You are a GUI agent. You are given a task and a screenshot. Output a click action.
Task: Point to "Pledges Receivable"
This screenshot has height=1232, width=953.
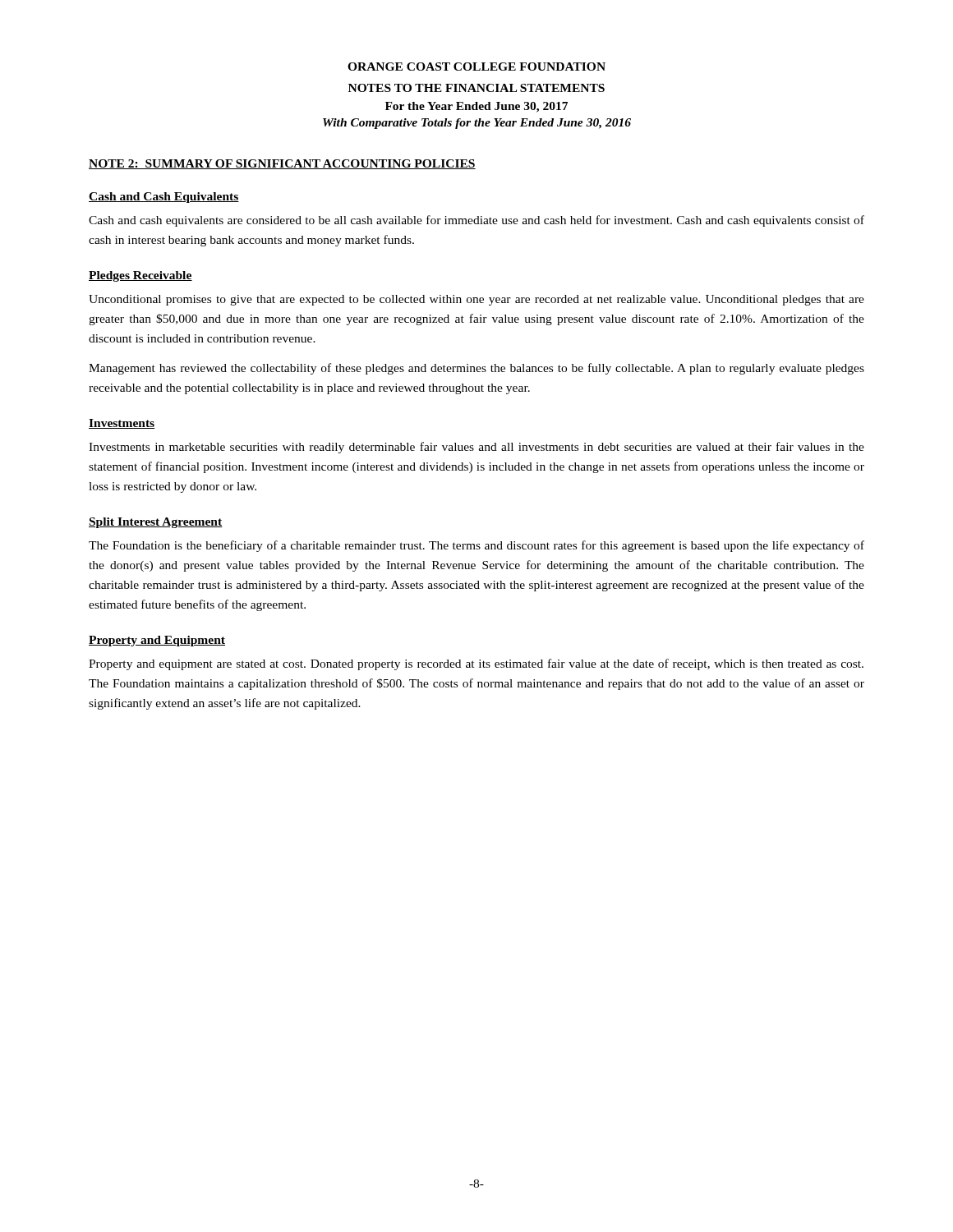pos(140,275)
